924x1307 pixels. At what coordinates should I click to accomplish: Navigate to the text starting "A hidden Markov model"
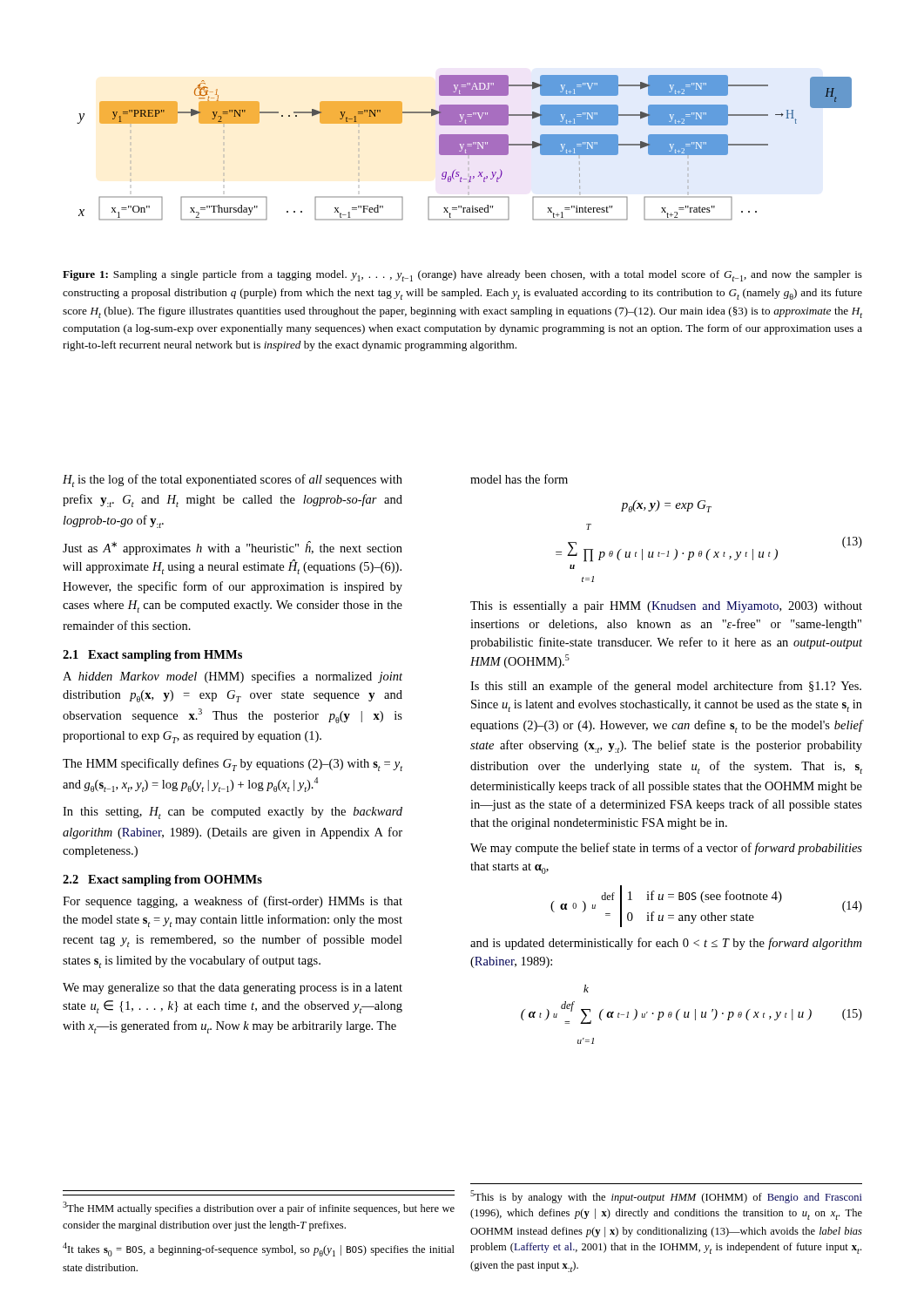point(233,707)
